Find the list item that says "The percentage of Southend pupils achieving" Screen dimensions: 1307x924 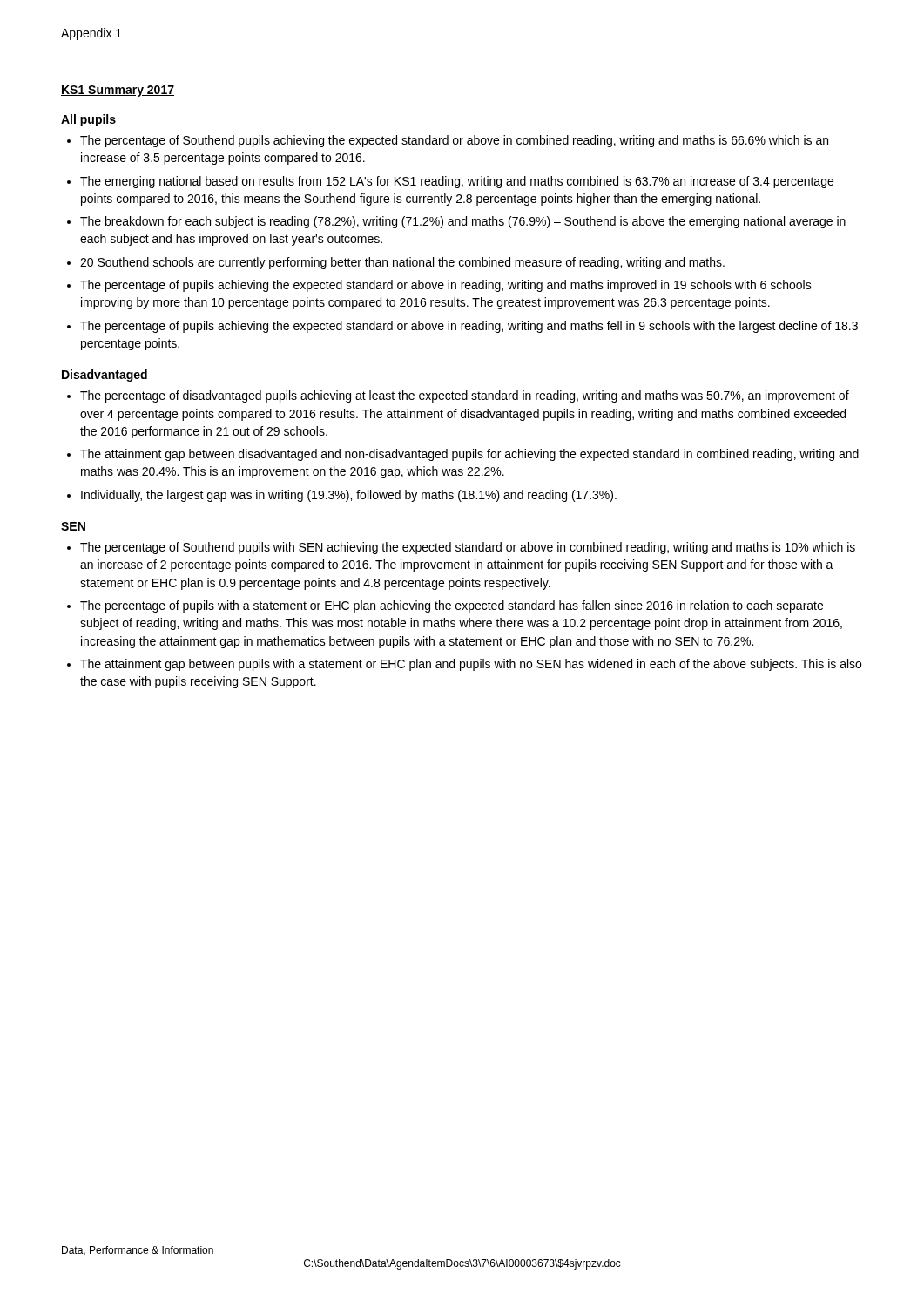[x=455, y=149]
